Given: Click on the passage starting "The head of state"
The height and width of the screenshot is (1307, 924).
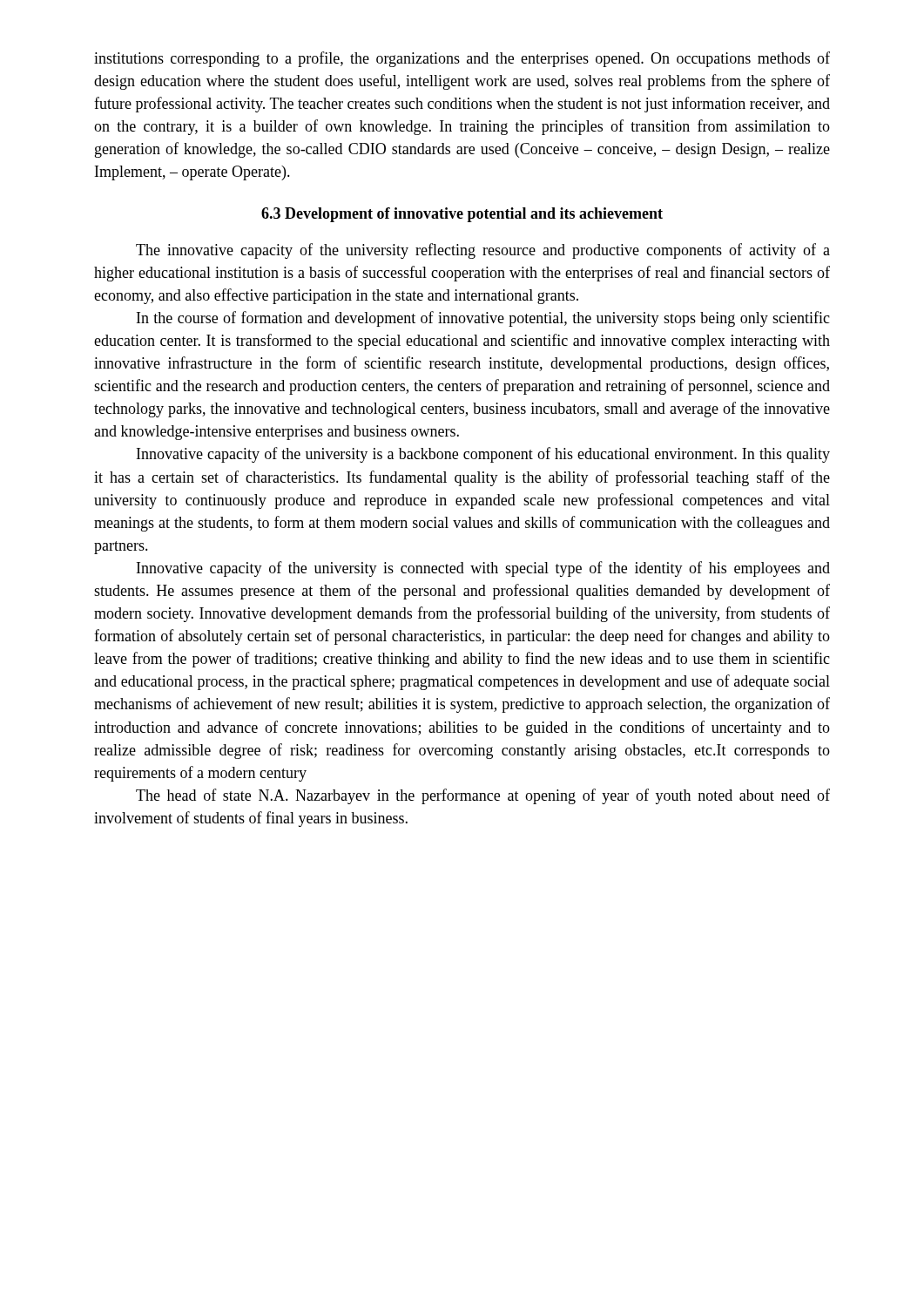Looking at the screenshot, I should coord(462,807).
